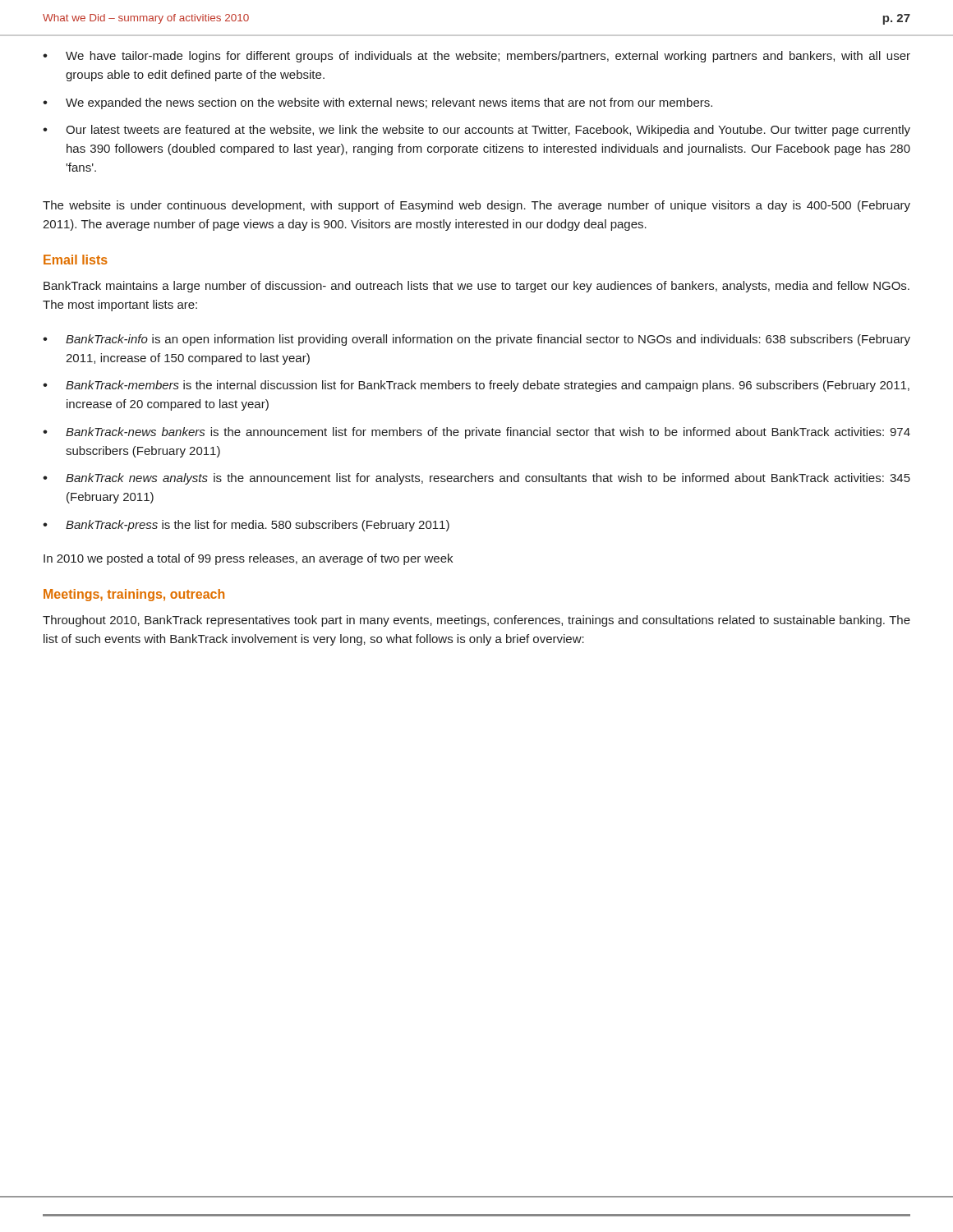
Task: Select the element starting "In 2010 we posted a"
Action: [248, 558]
